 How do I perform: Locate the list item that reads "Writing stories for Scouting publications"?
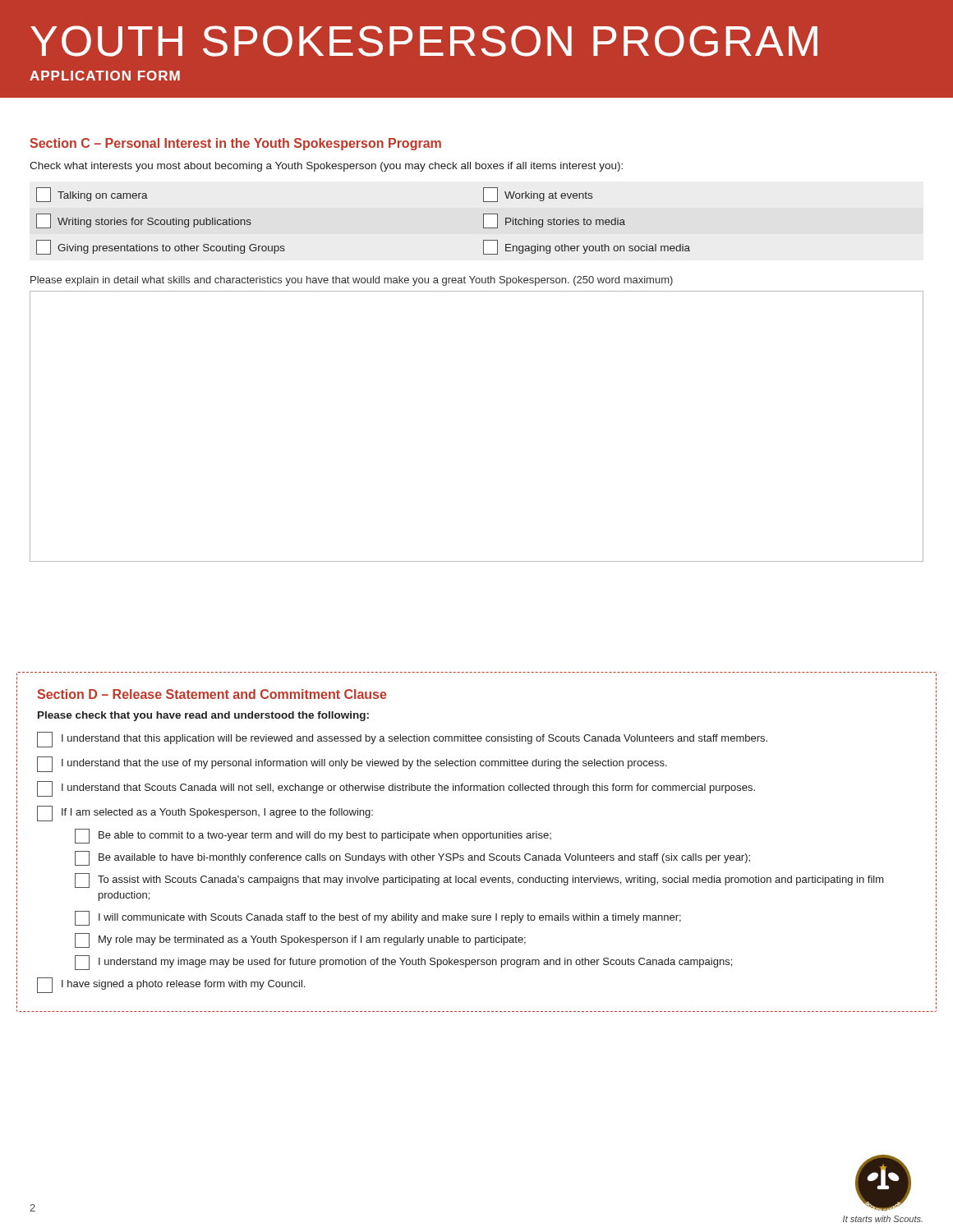coord(144,221)
